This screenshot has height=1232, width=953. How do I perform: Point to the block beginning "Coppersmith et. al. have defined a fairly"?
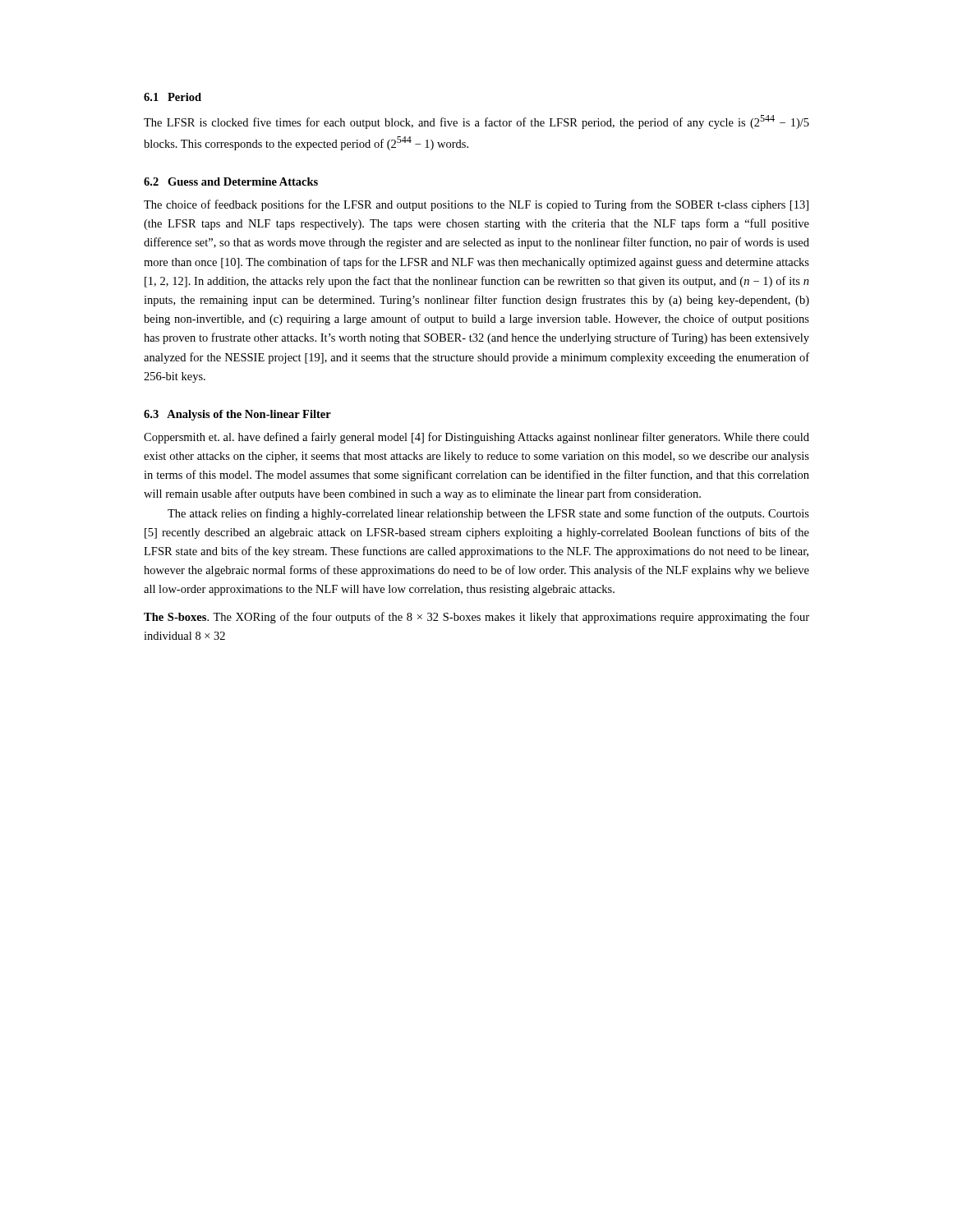coord(476,466)
